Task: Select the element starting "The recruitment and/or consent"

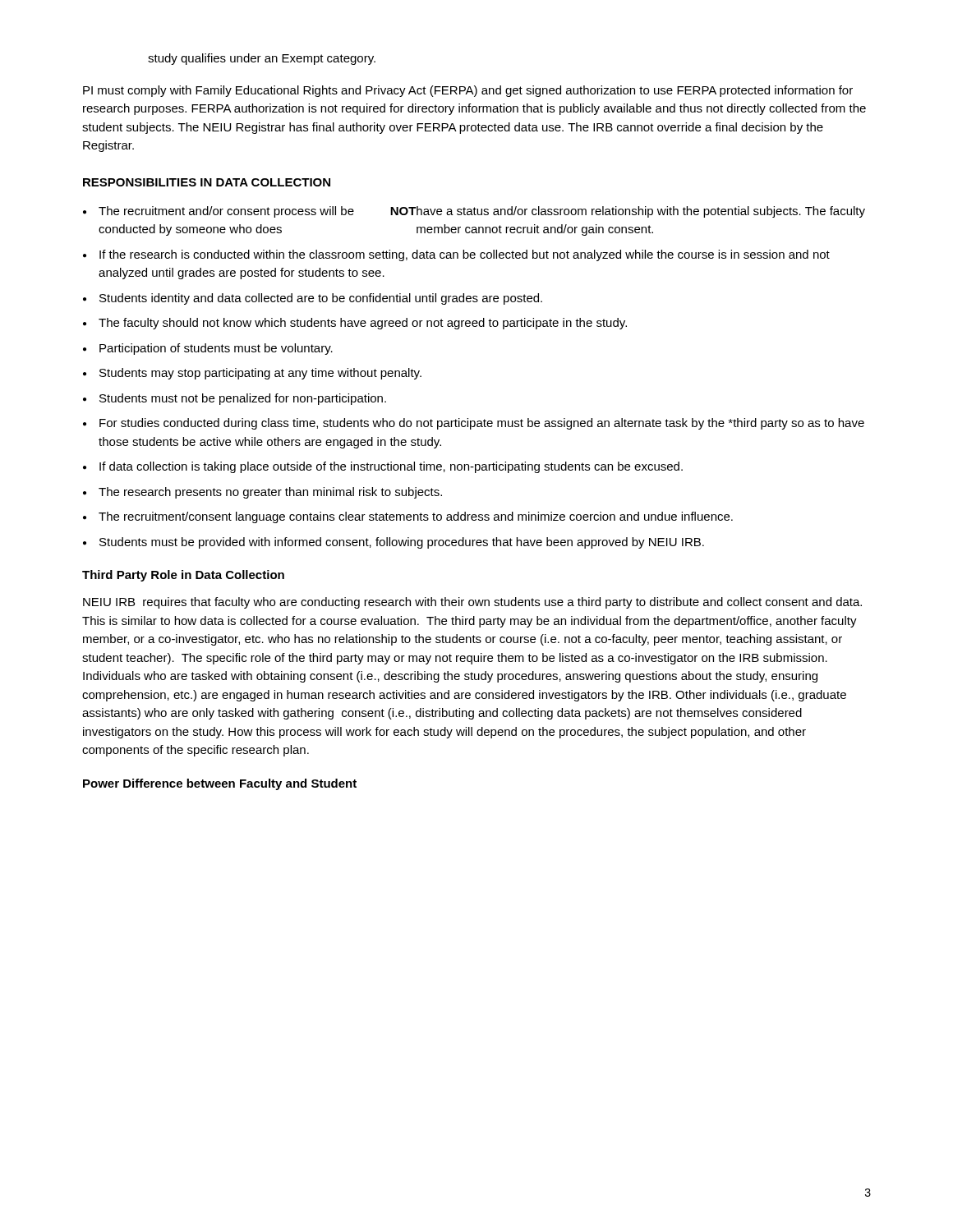Action: click(476, 220)
